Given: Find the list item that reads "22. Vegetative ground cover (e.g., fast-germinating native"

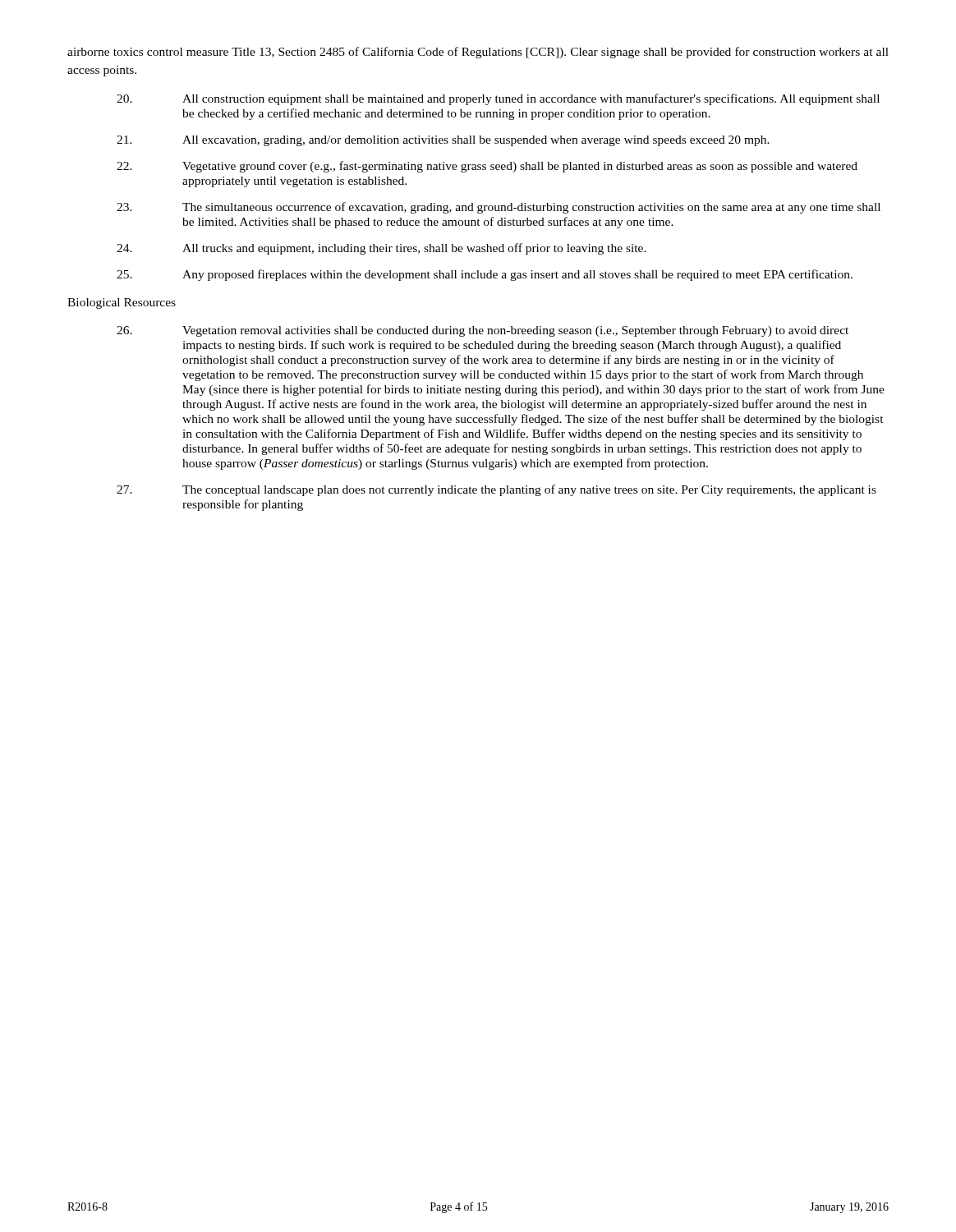Looking at the screenshot, I should click(478, 173).
